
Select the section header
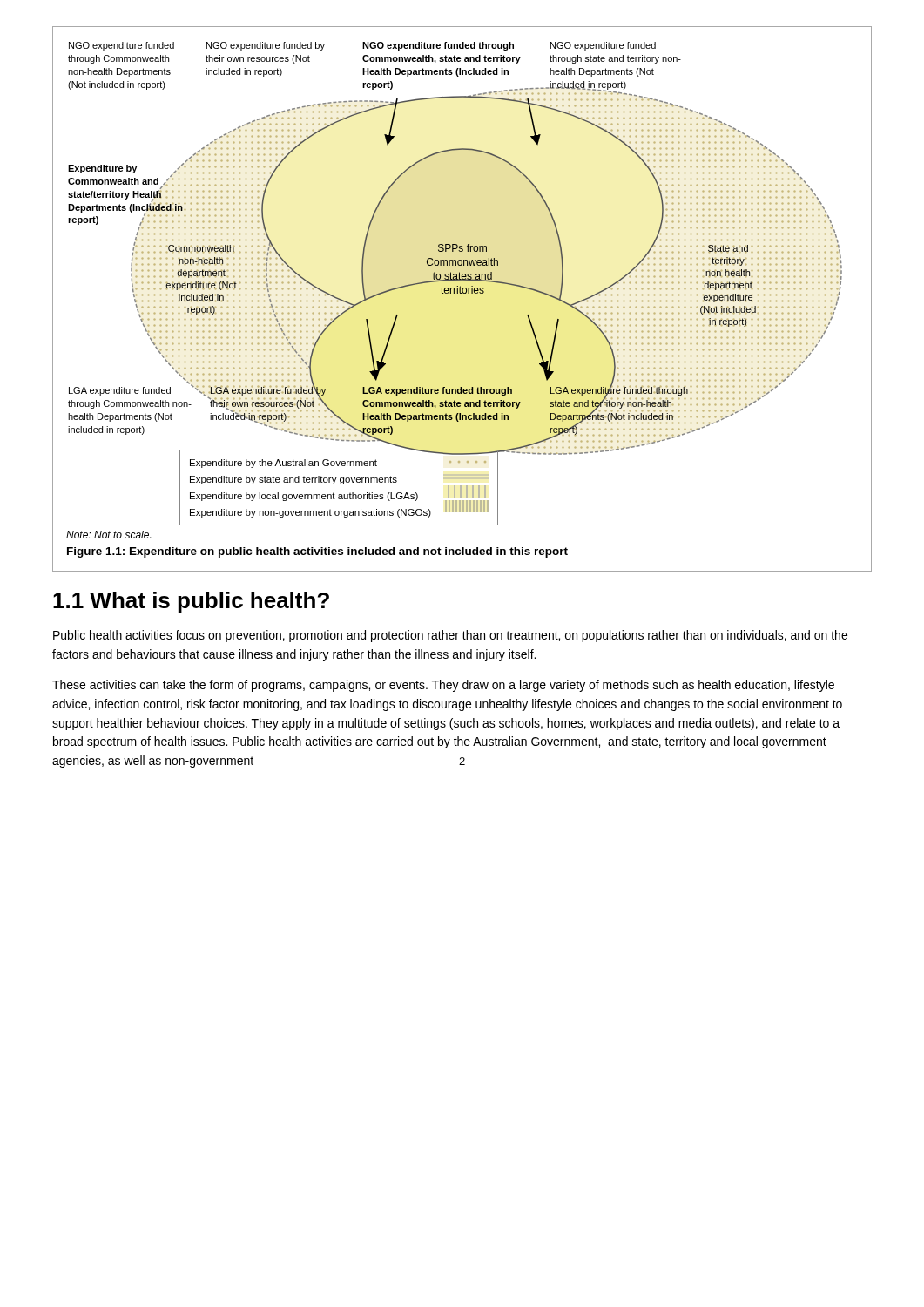[191, 600]
